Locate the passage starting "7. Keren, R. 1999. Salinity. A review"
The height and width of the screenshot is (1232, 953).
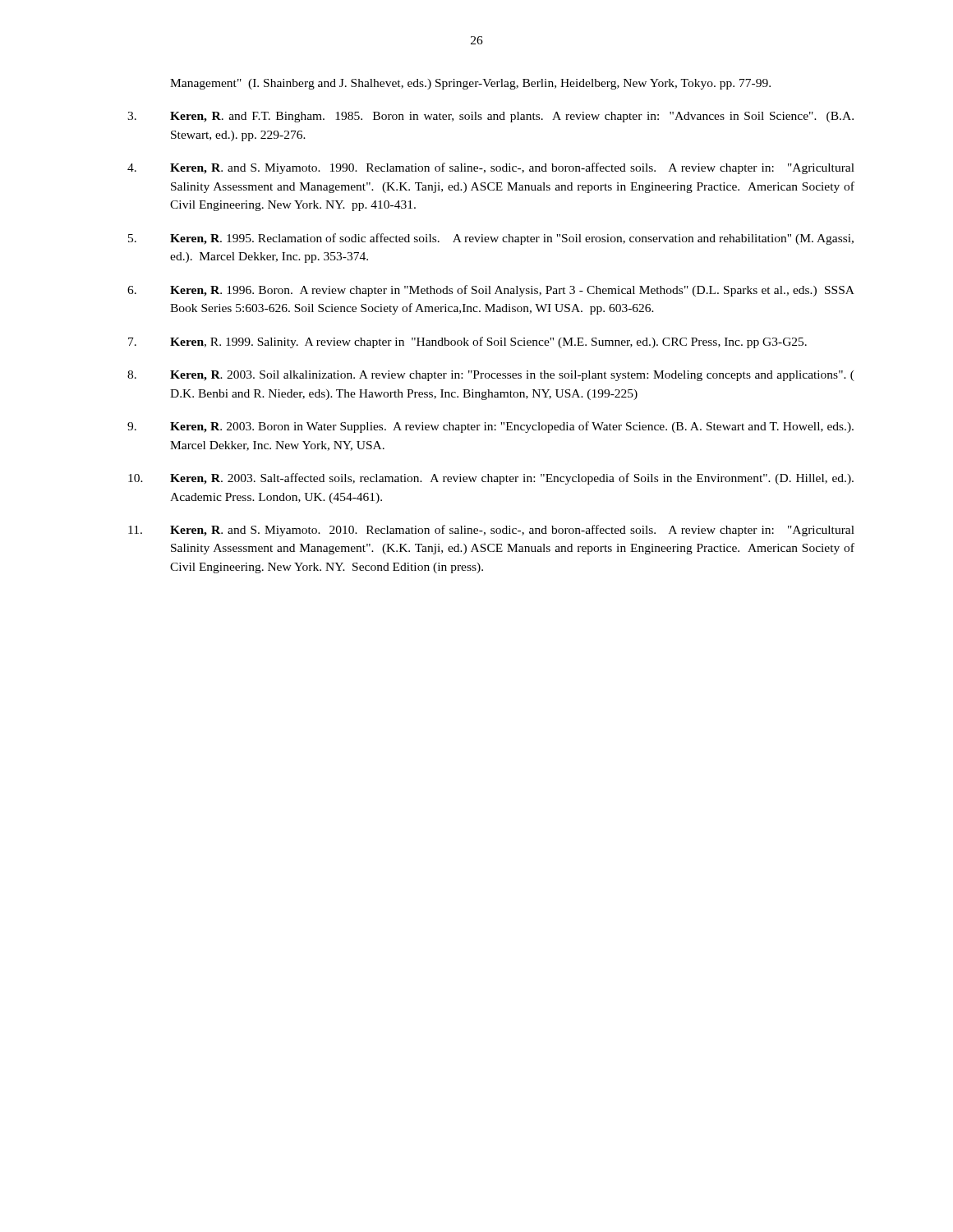[467, 342]
